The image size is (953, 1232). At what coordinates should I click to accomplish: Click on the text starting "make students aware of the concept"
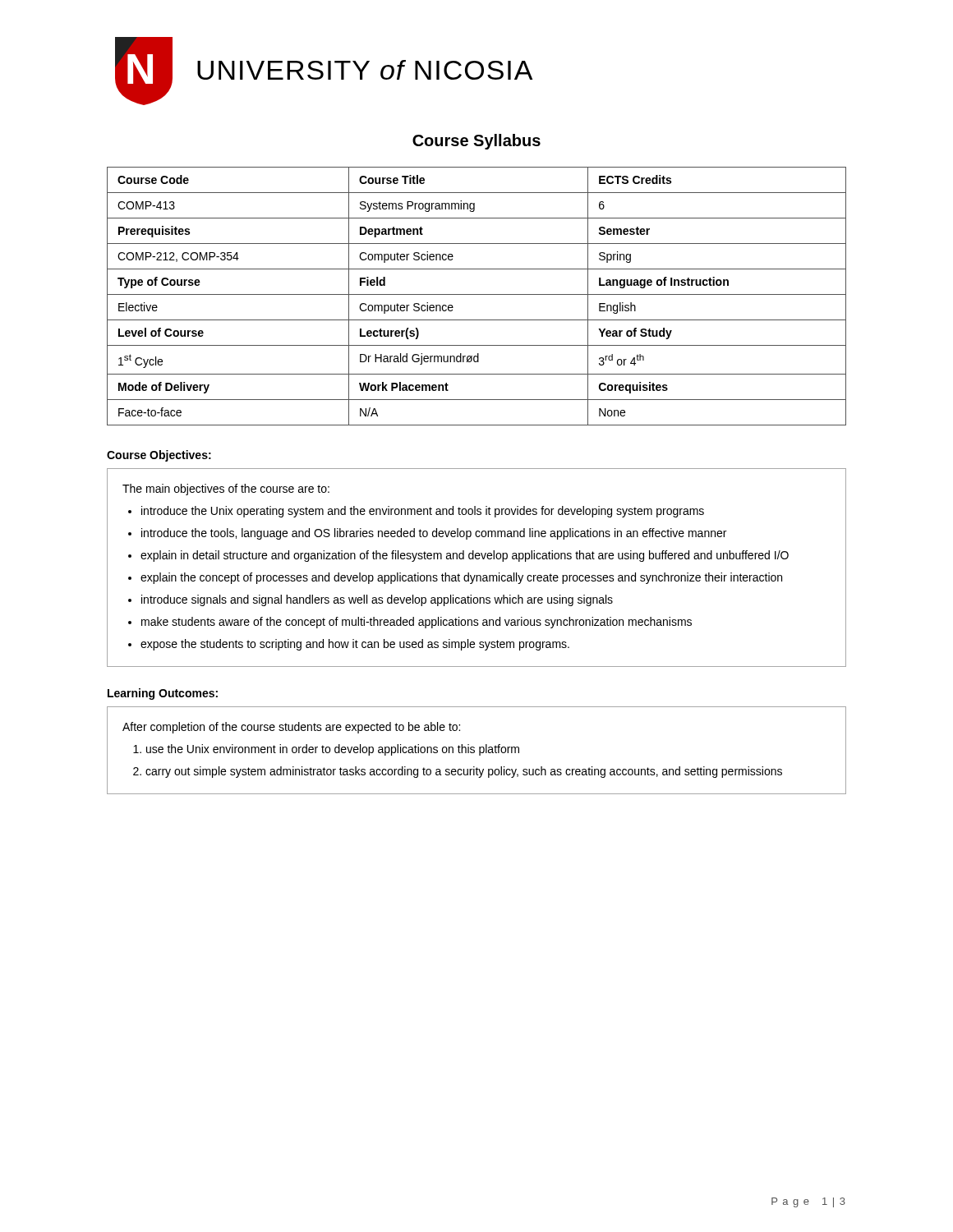click(416, 621)
